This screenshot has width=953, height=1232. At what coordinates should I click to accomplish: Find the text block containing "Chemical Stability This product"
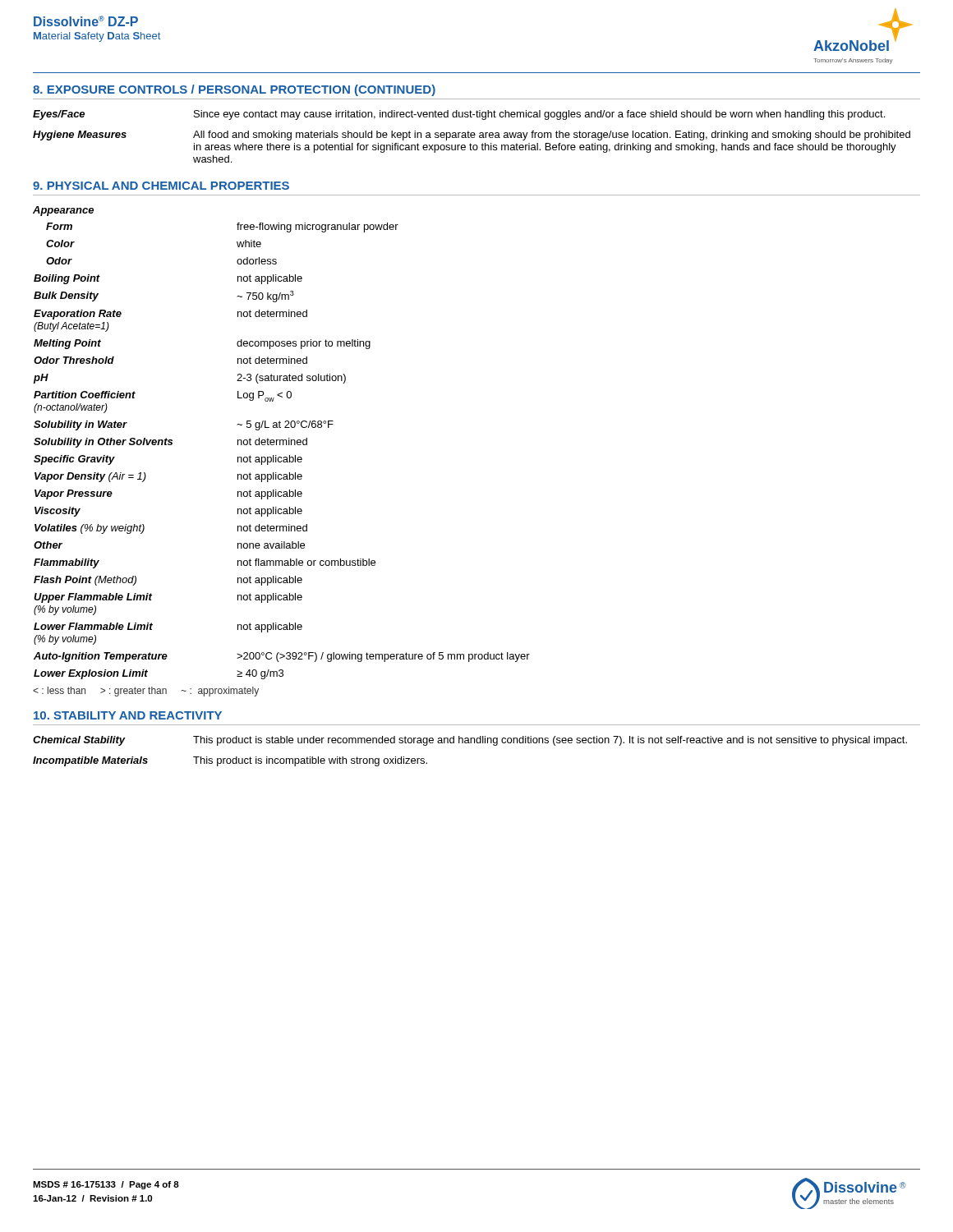tap(476, 740)
